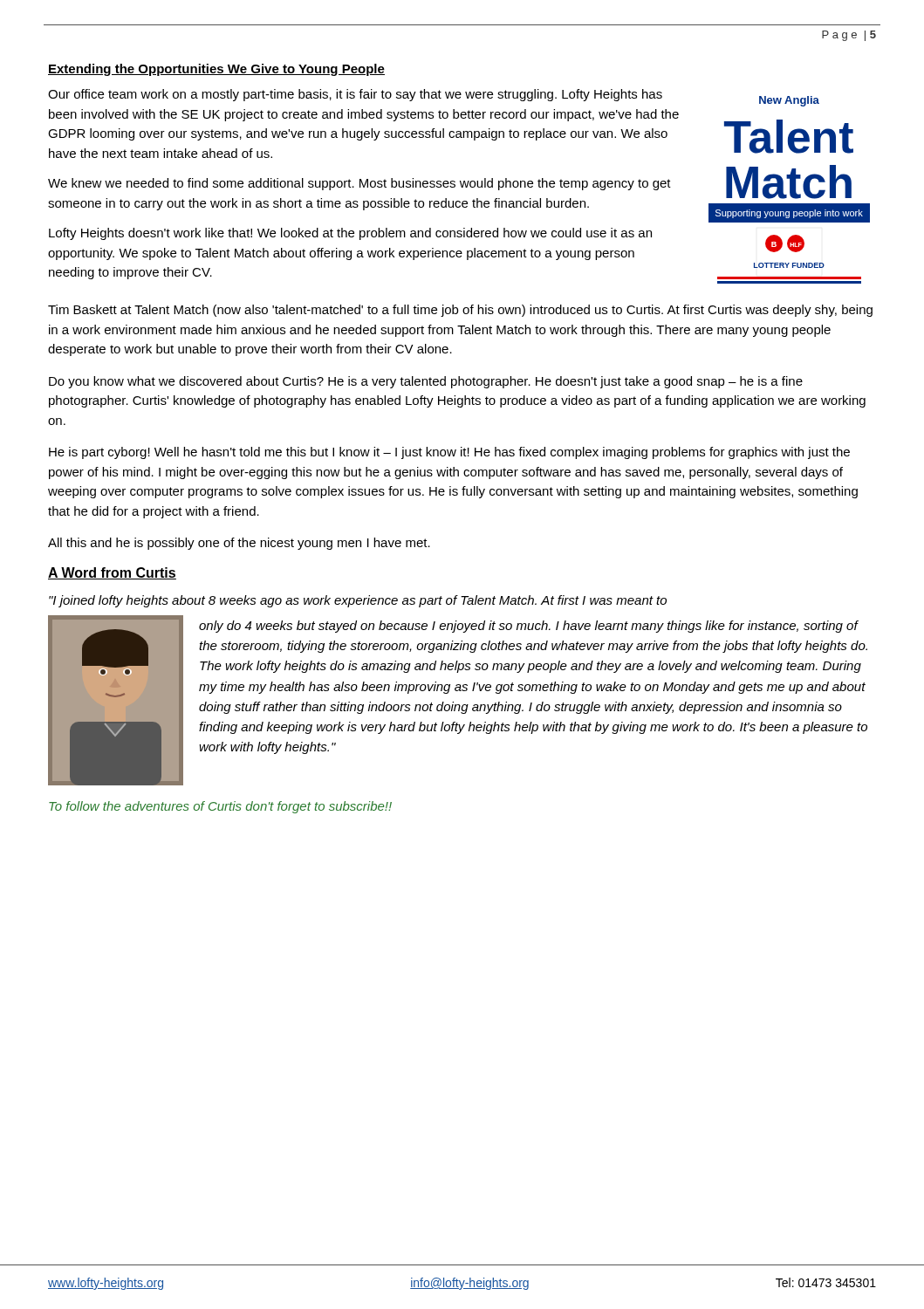Click on the text block that says "Lofty Heights doesn't"
Viewport: 924px width, 1309px height.
coord(350,252)
